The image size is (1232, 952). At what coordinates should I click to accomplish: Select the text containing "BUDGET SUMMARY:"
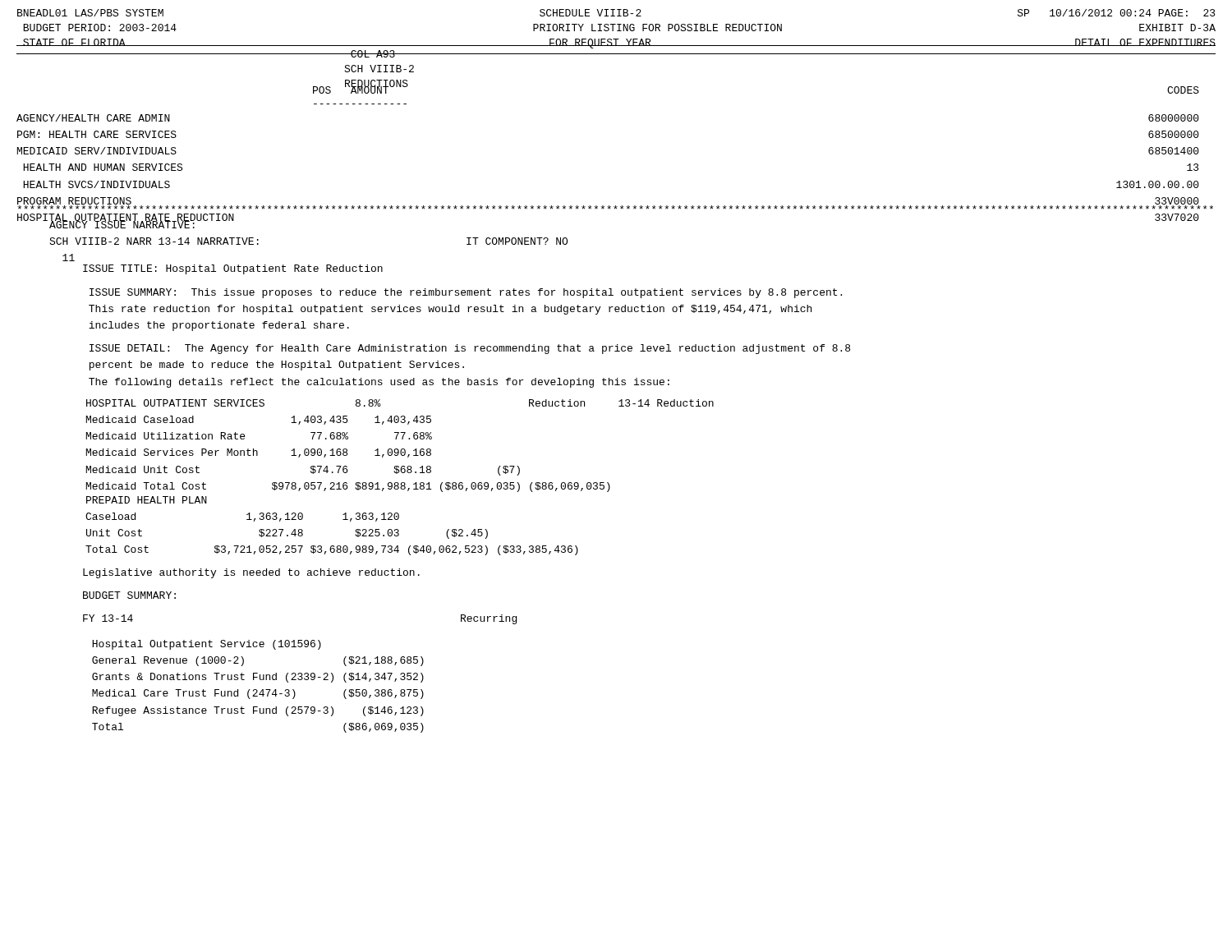coord(130,596)
